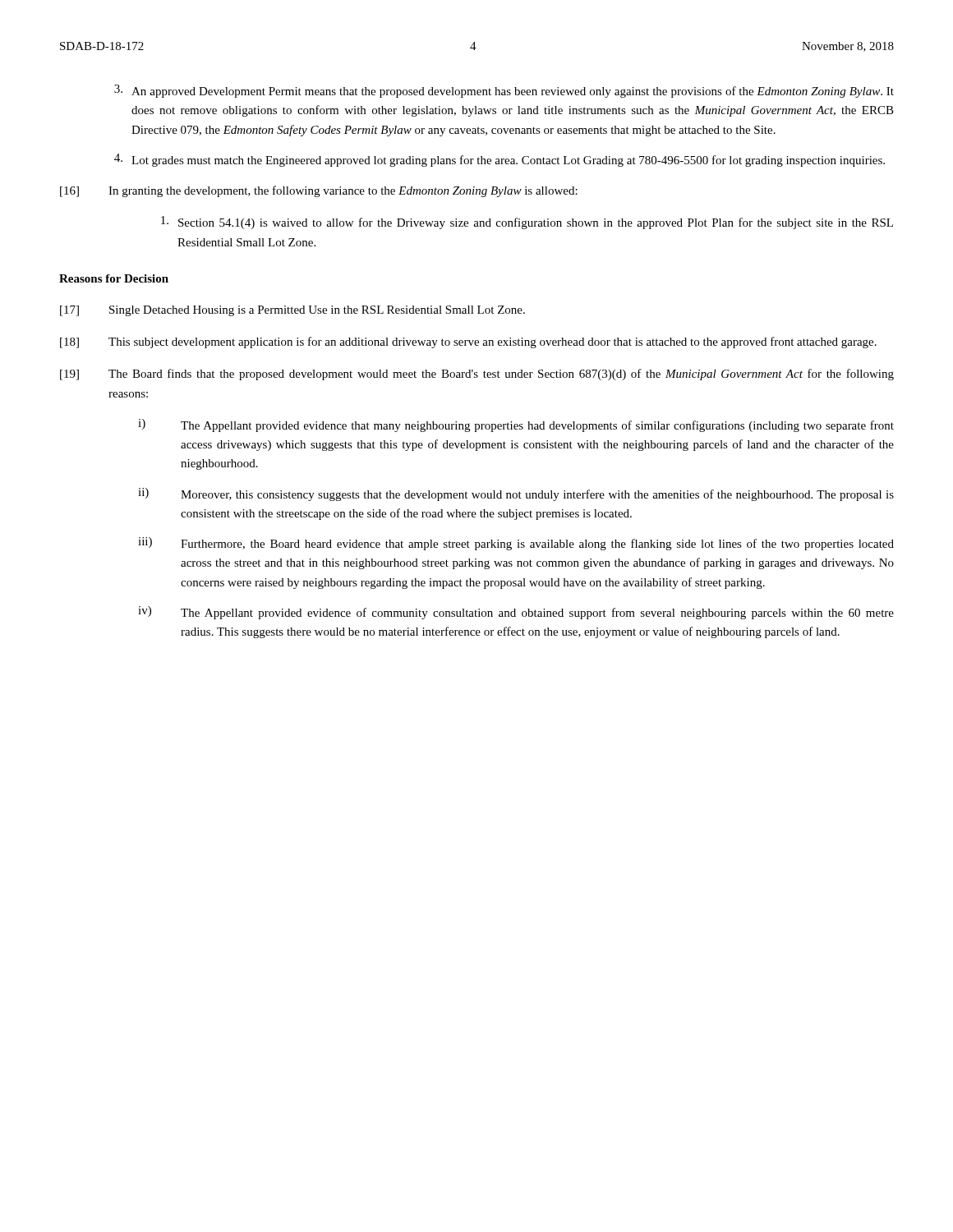This screenshot has width=953, height=1232.
Task: Click on the list item with the text "i) The Appellant provided evidence that"
Action: click(x=516, y=445)
